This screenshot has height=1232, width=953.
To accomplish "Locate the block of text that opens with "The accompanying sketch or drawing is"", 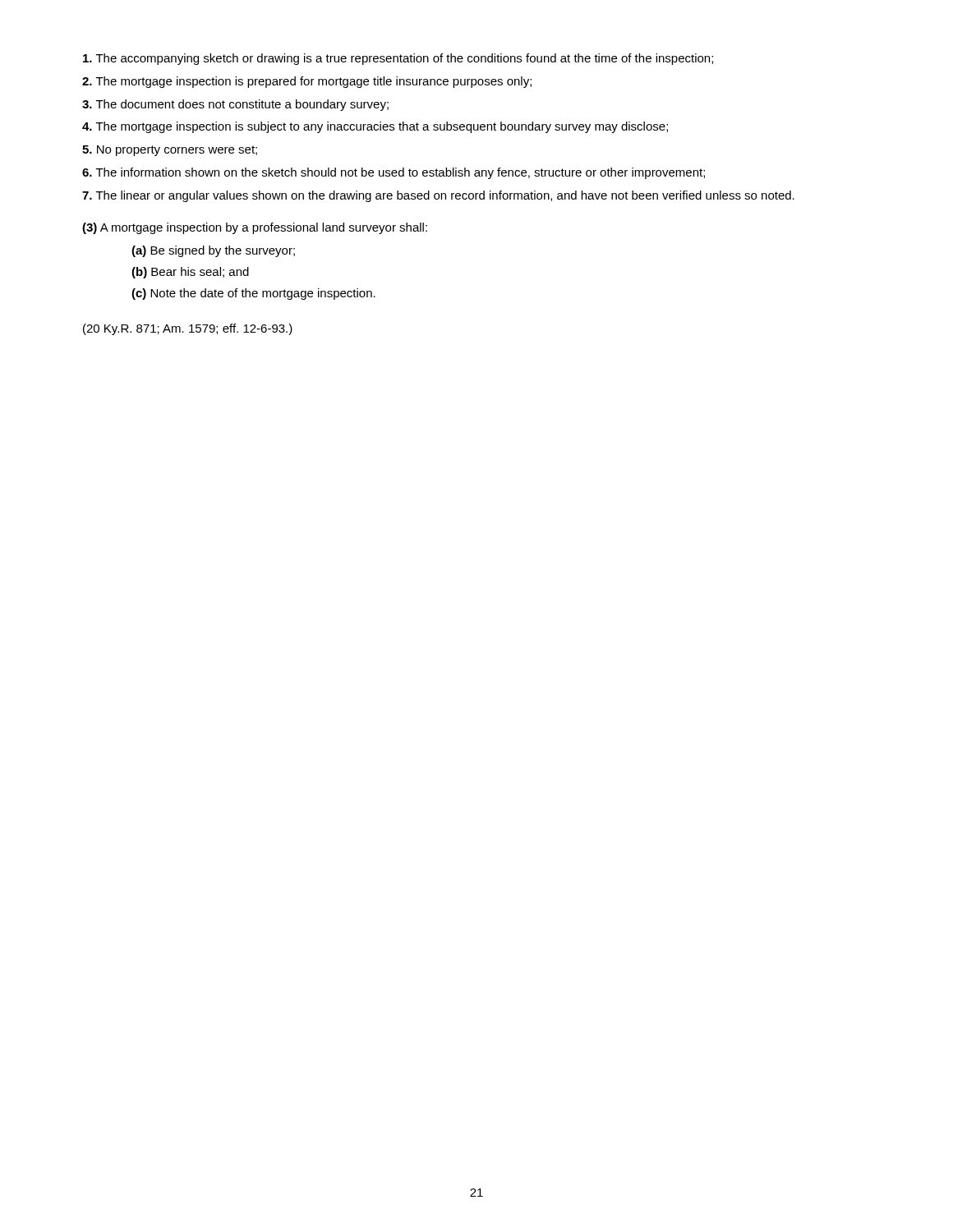I will pos(398,58).
